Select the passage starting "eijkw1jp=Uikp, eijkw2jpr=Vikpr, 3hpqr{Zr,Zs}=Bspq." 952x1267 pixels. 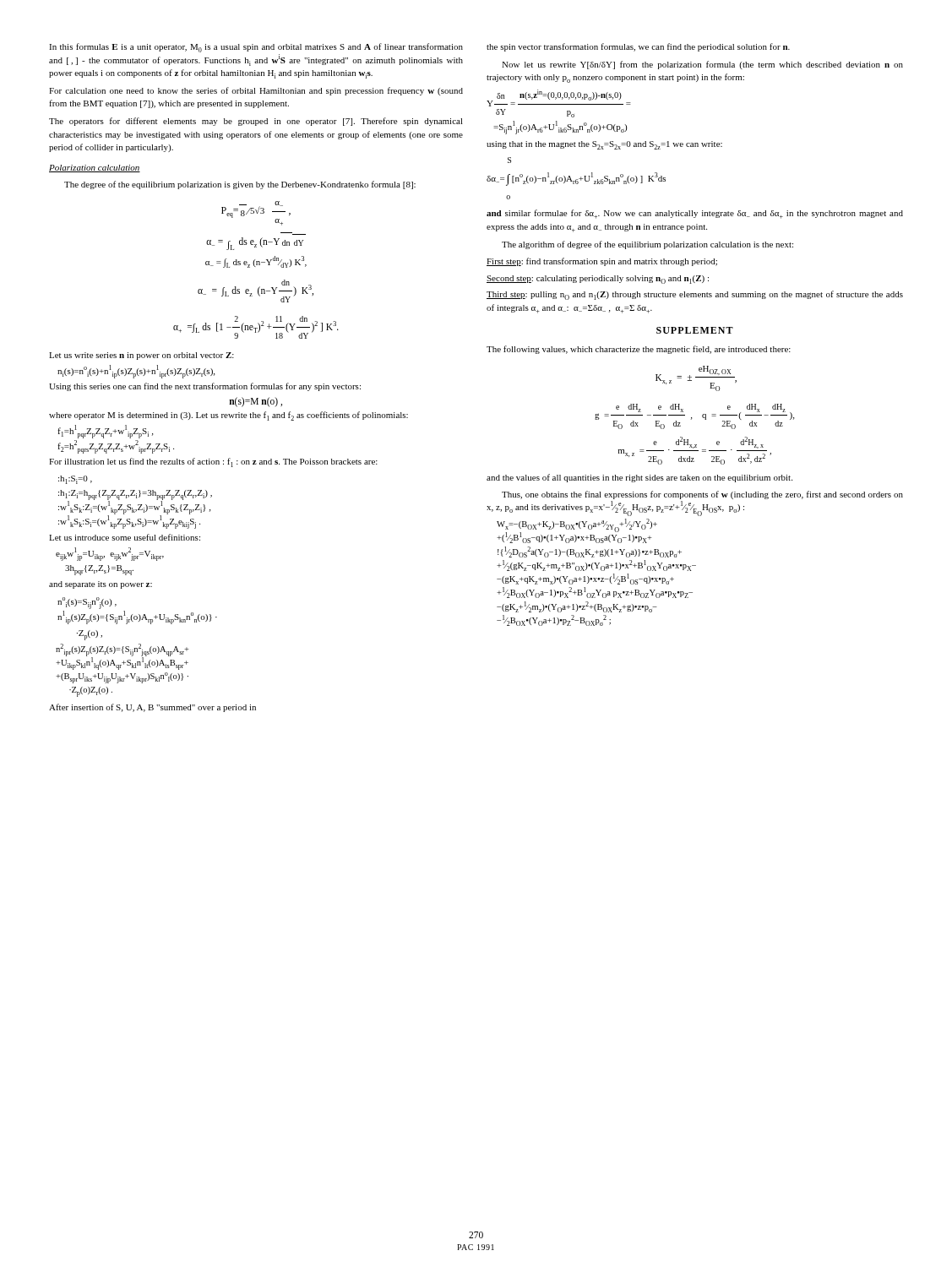click(x=110, y=561)
